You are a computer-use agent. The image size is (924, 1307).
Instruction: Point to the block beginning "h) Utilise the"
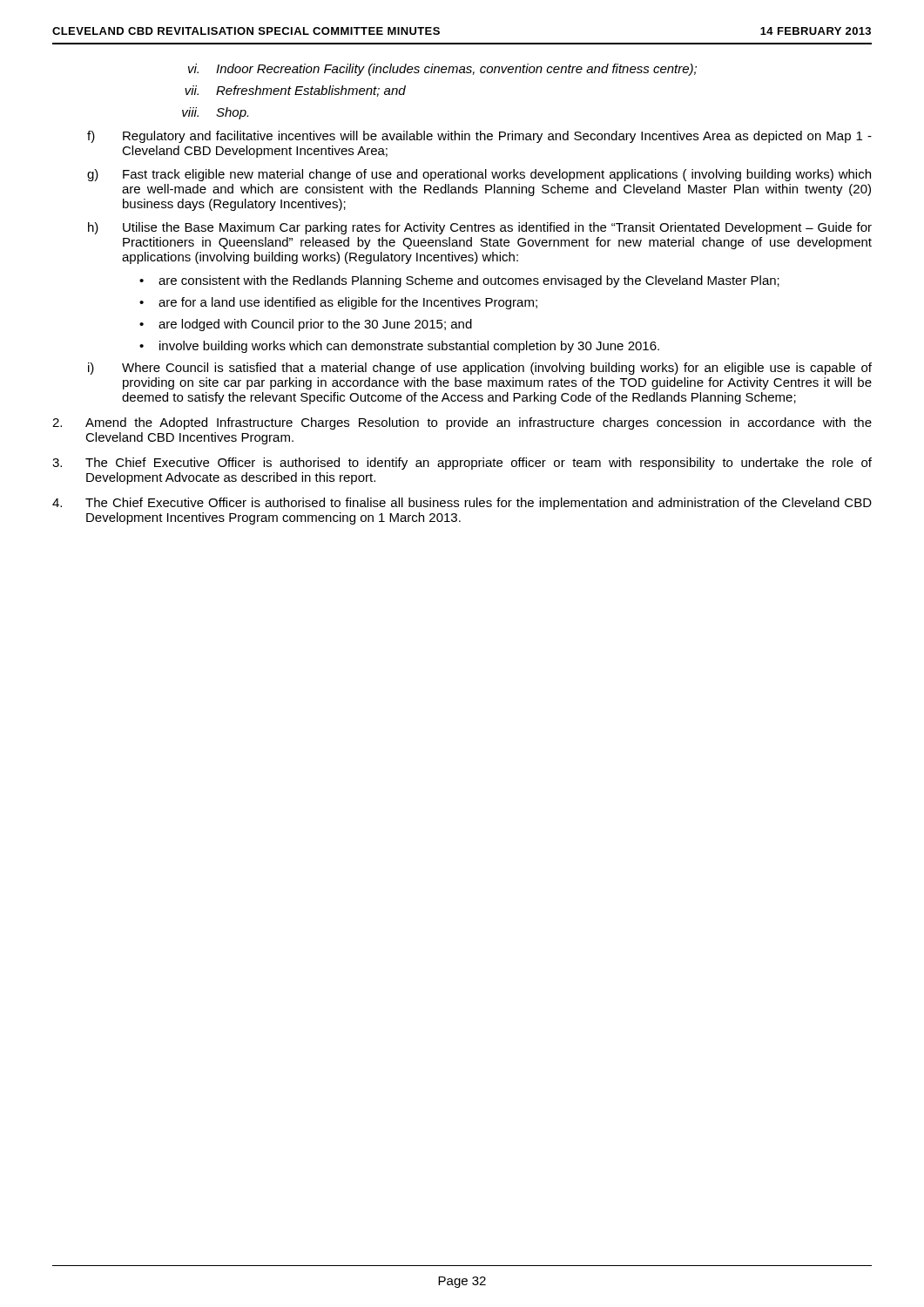(479, 242)
